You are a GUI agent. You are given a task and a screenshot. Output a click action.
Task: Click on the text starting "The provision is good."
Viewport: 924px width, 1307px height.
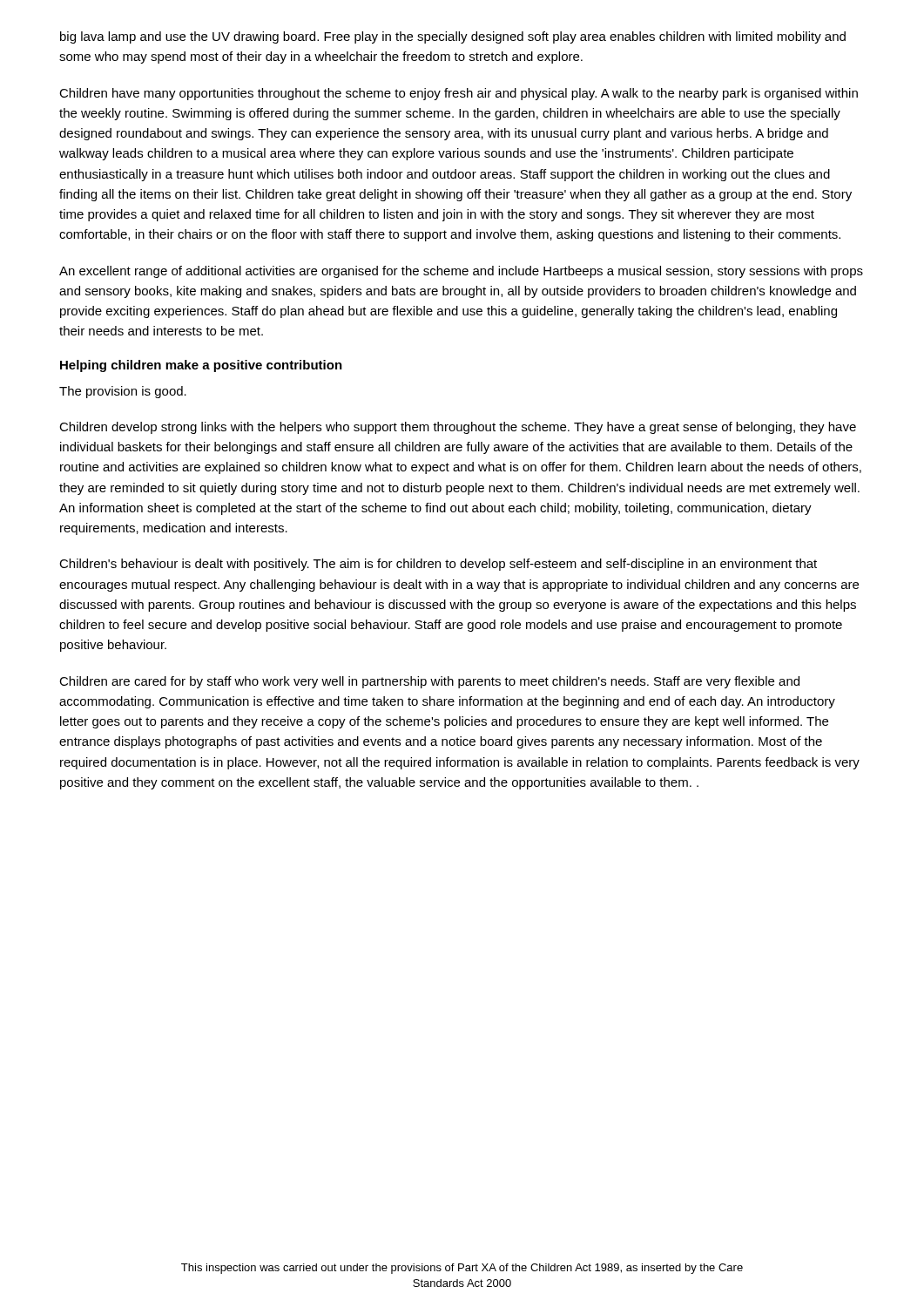[123, 390]
